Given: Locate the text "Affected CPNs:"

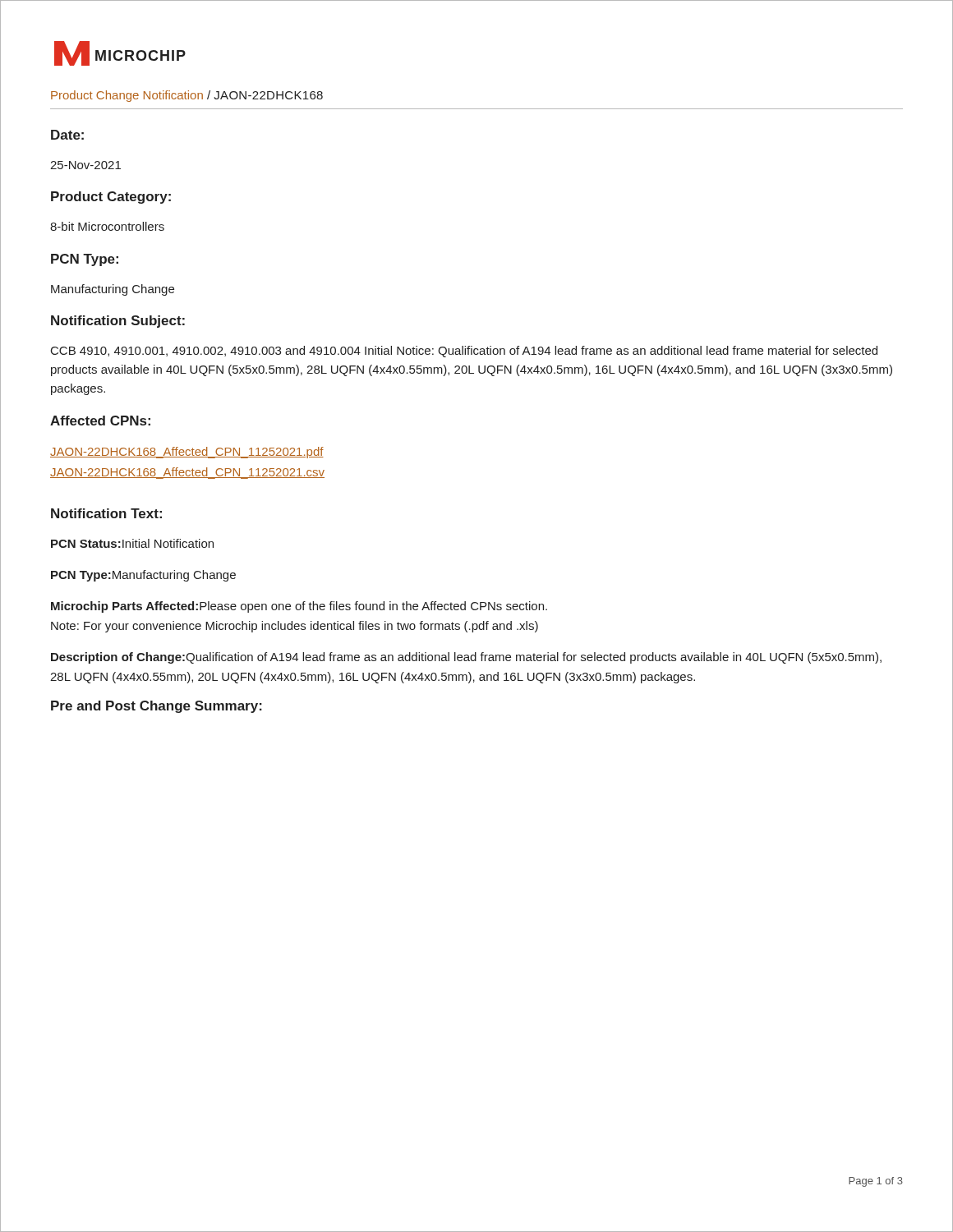Looking at the screenshot, I should (x=101, y=421).
